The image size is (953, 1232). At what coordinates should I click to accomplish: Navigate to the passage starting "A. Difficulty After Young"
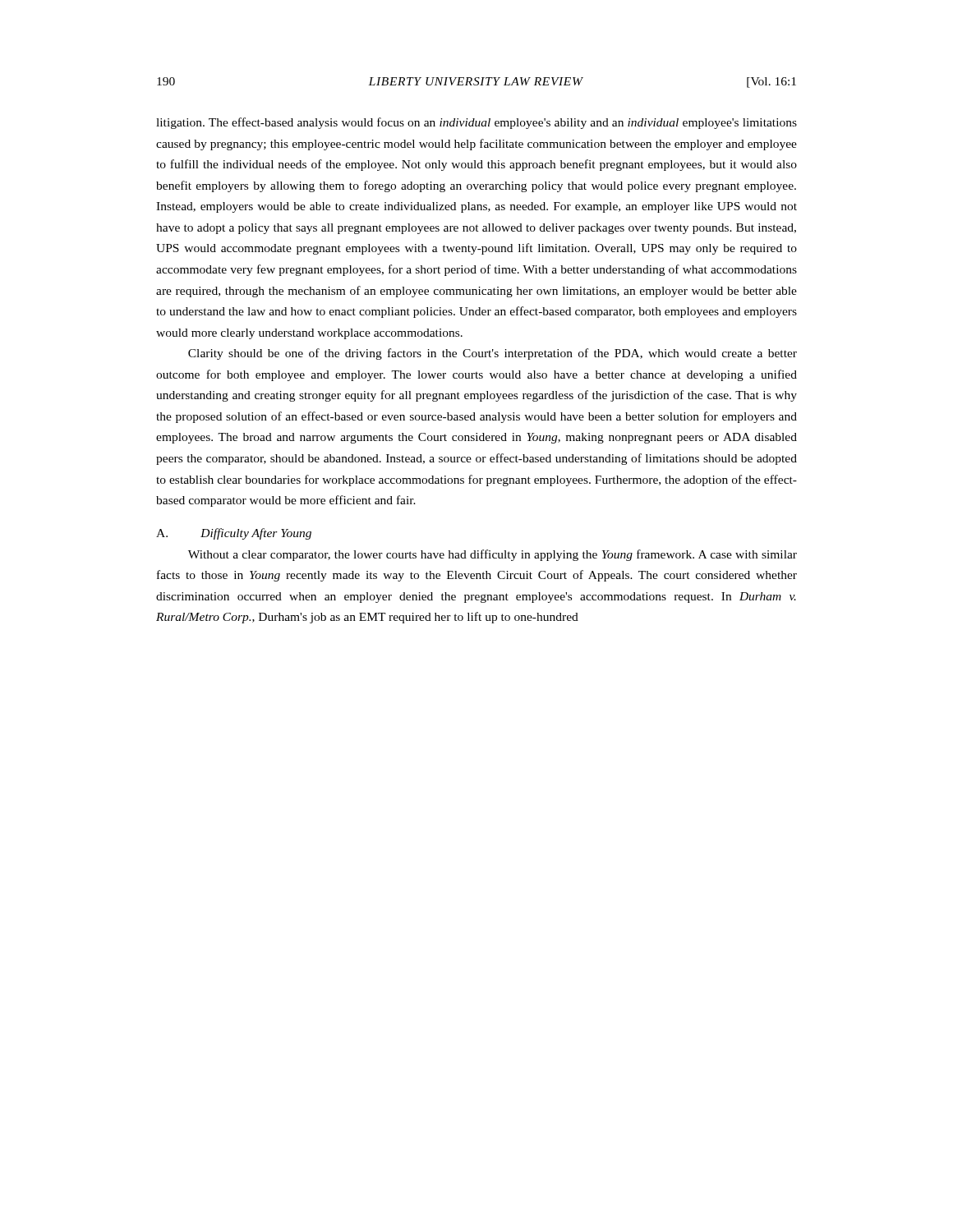[x=234, y=533]
